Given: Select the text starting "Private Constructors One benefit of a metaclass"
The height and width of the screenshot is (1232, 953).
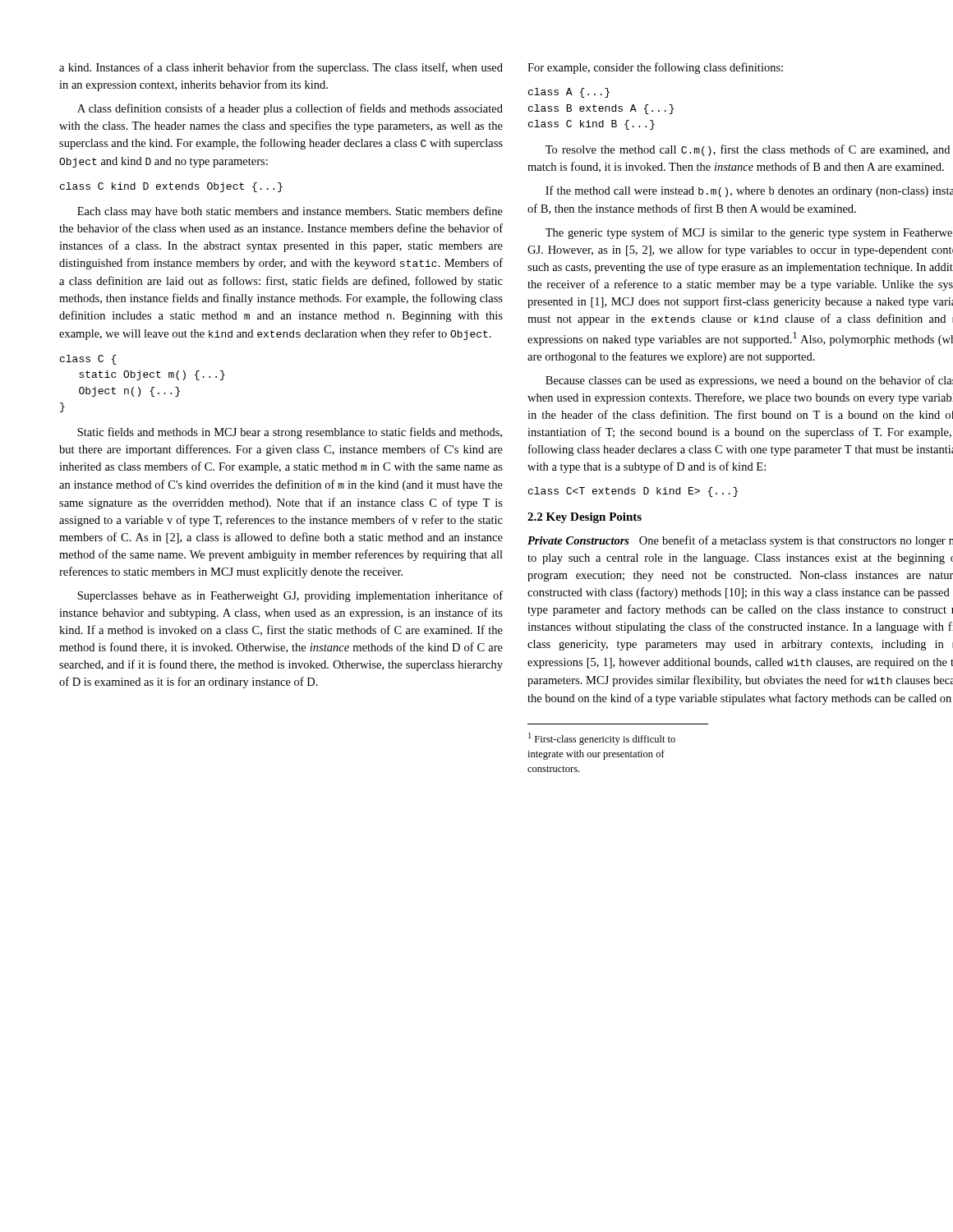Looking at the screenshot, I should point(740,620).
